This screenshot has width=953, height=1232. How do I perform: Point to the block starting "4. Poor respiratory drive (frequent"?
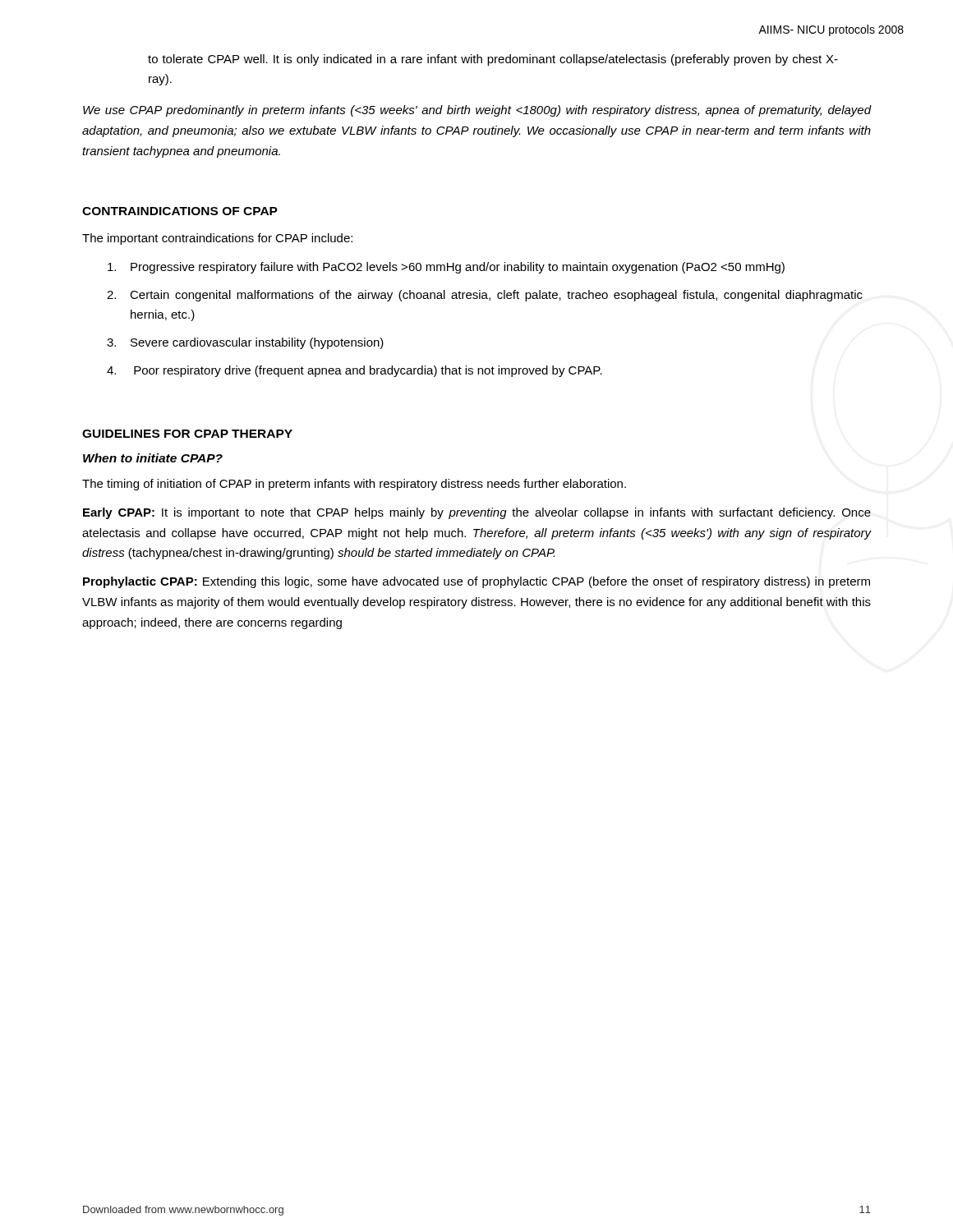pyautogui.click(x=485, y=370)
